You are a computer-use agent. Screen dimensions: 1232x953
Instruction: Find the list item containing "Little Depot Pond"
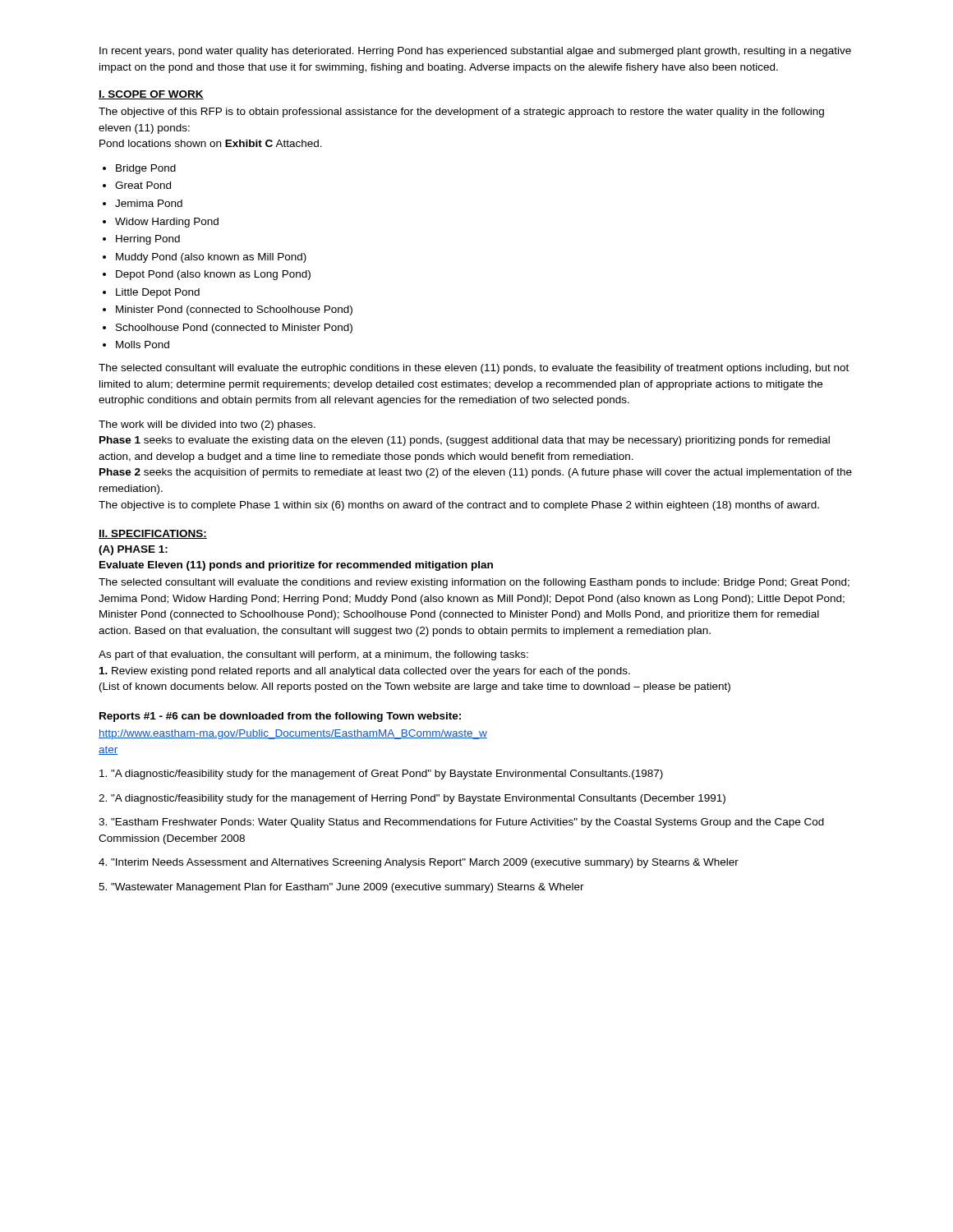151,293
